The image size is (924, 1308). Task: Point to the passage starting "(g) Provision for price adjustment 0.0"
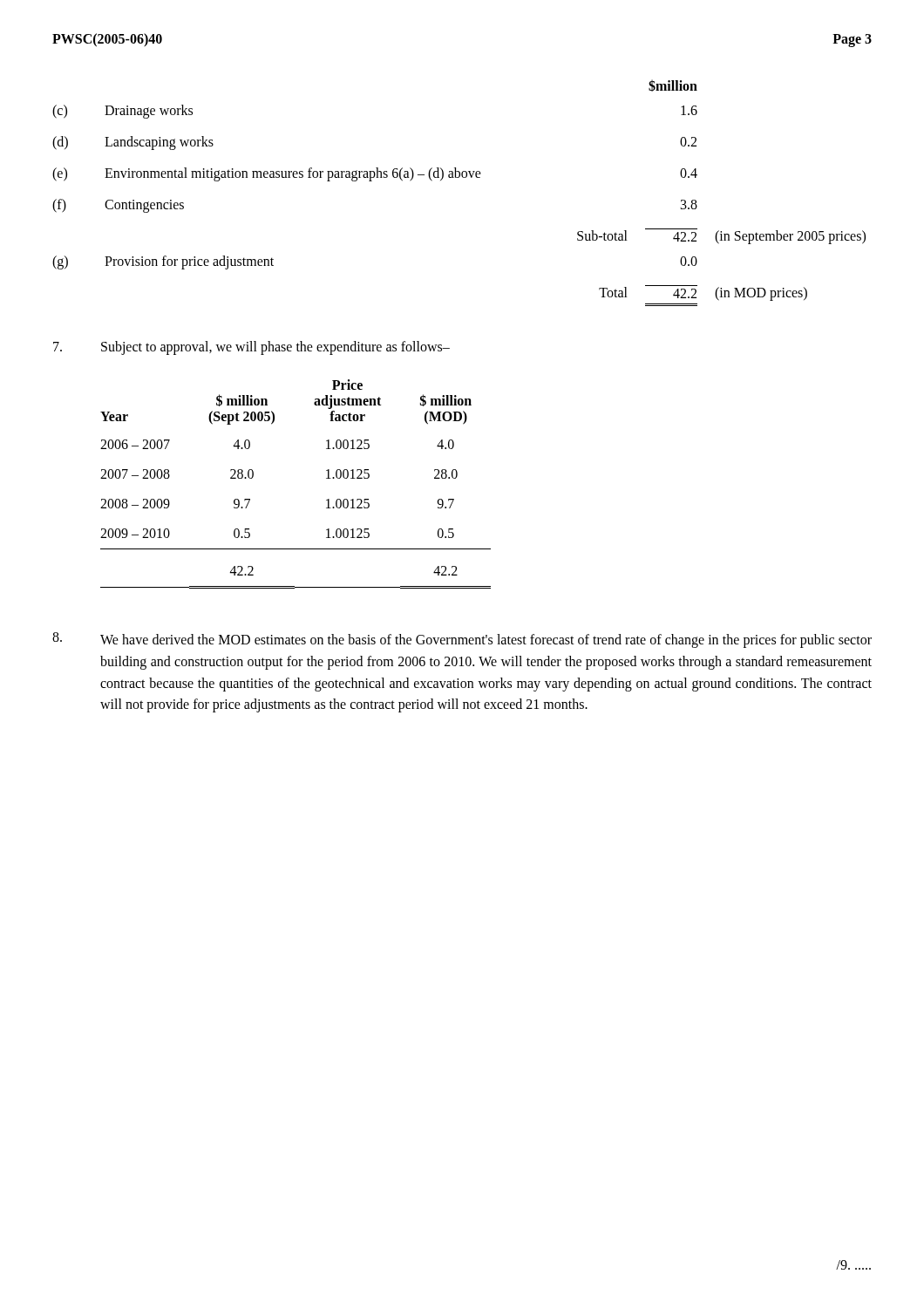[x=190, y=262]
